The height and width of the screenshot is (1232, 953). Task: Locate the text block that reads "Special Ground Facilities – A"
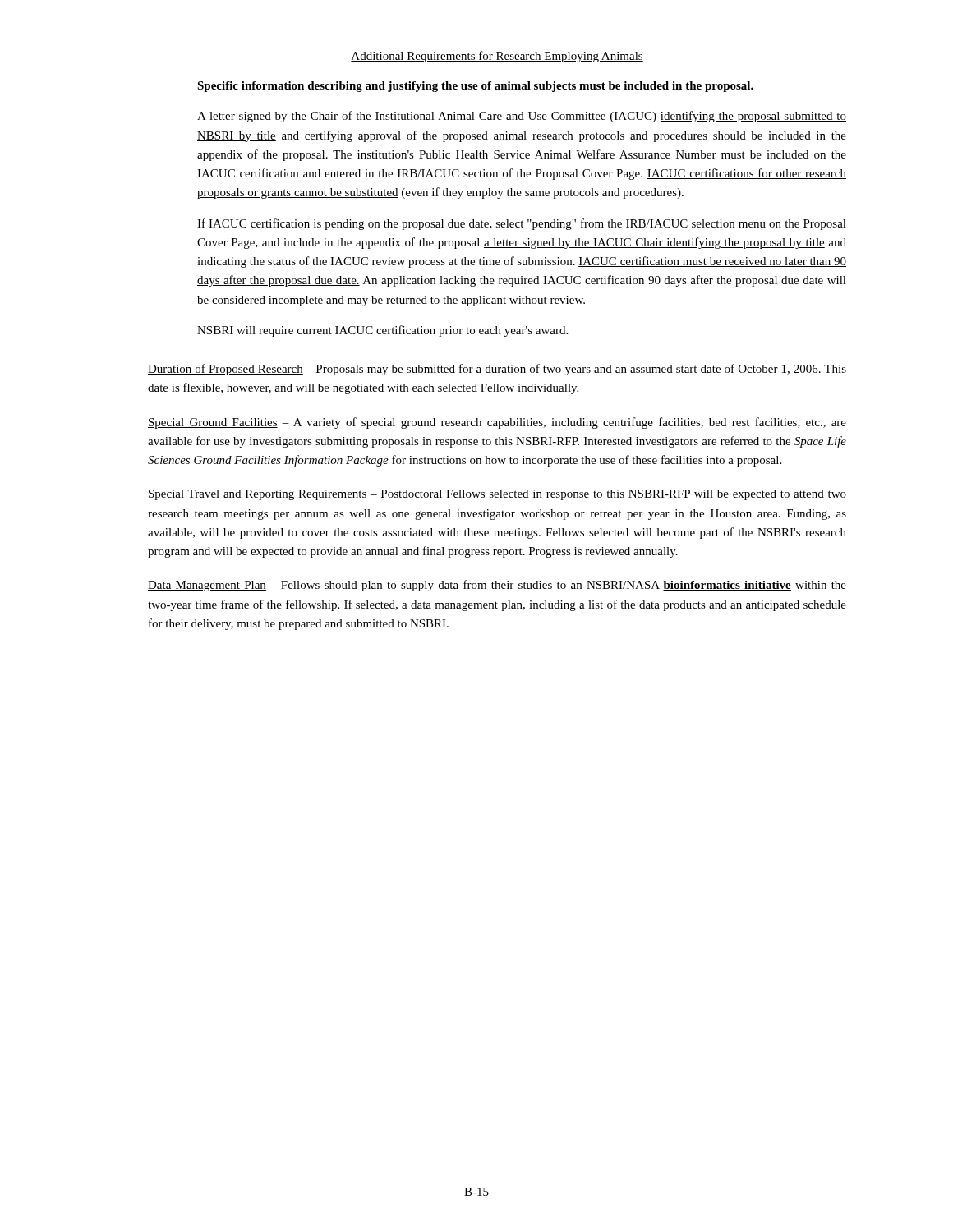(497, 441)
